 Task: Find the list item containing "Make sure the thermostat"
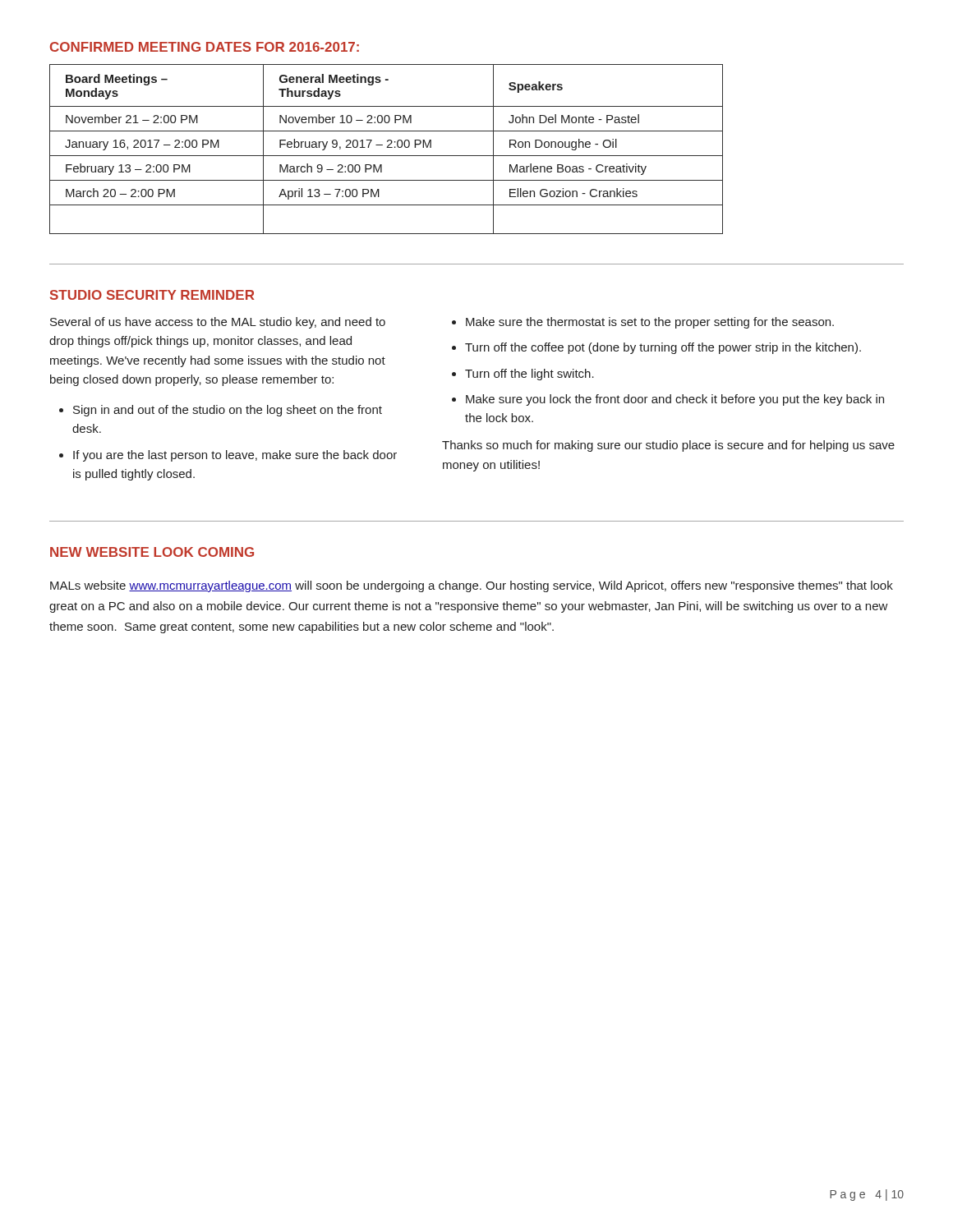tap(650, 322)
